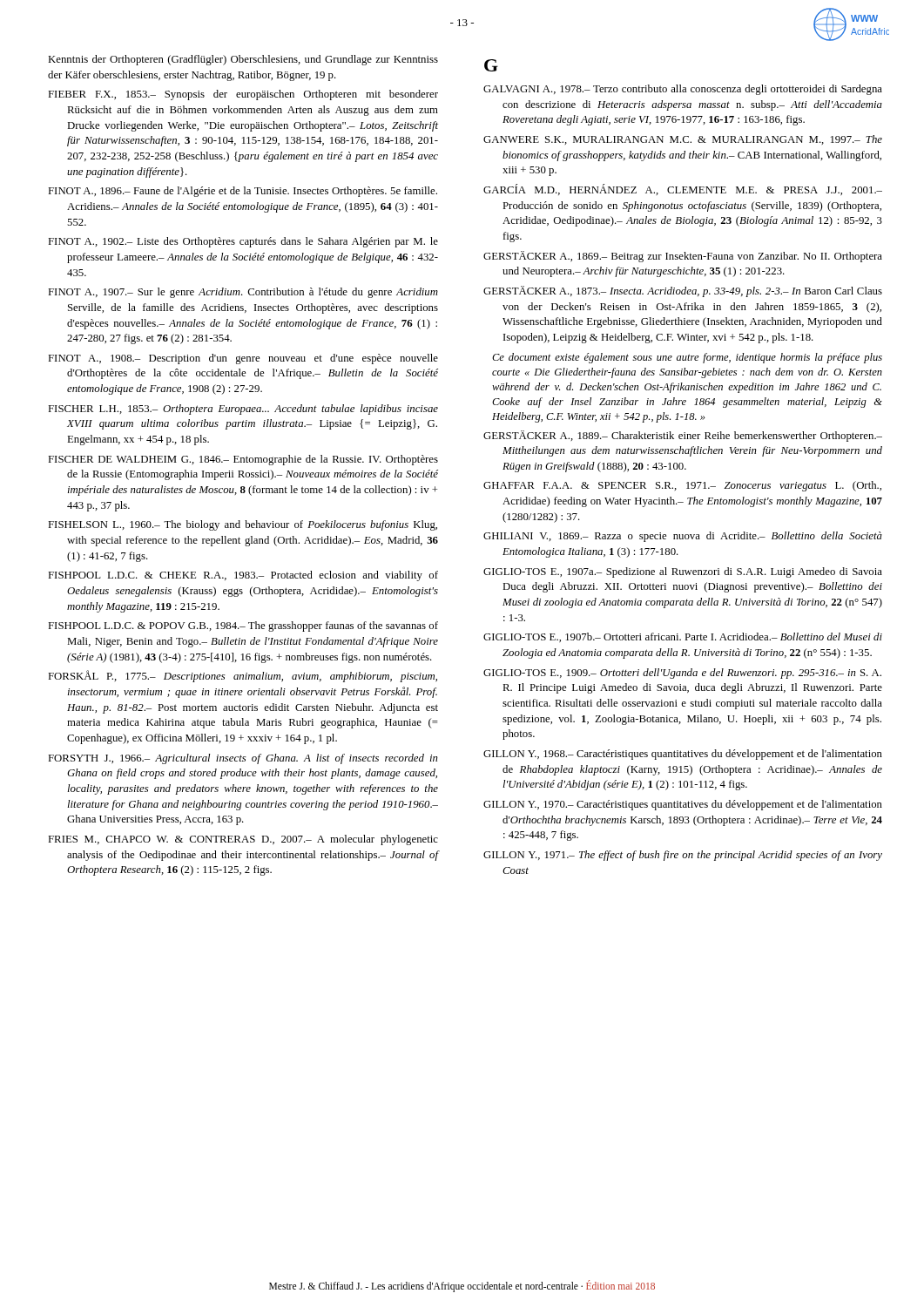This screenshot has width=924, height=1307.
Task: Where is the passage that starts "Kenntnis der Orthopteren"?
Action: tap(243, 67)
